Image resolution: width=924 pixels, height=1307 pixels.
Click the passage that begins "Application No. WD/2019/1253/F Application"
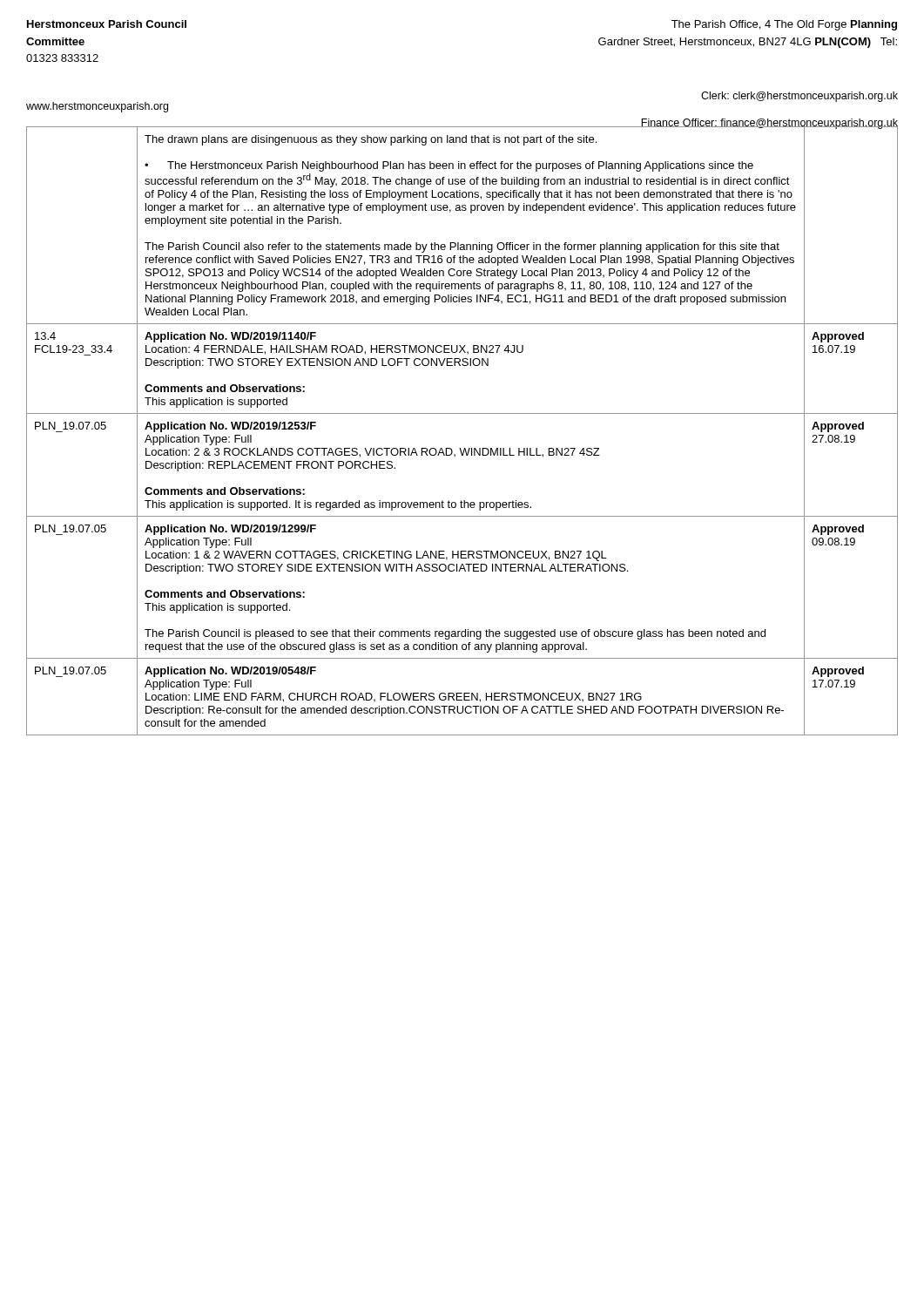tap(372, 465)
